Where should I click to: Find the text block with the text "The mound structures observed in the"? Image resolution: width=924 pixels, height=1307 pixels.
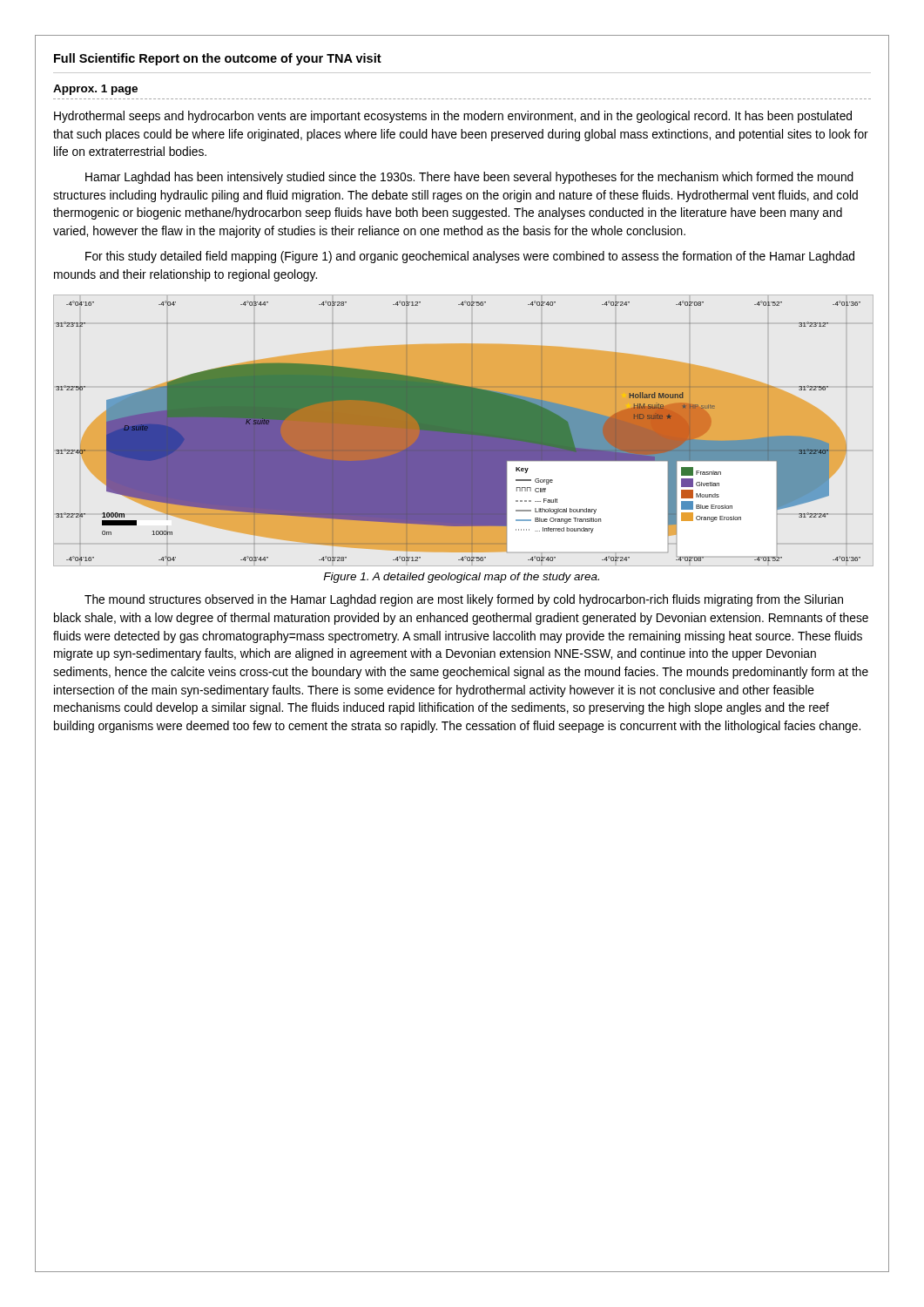pos(462,664)
